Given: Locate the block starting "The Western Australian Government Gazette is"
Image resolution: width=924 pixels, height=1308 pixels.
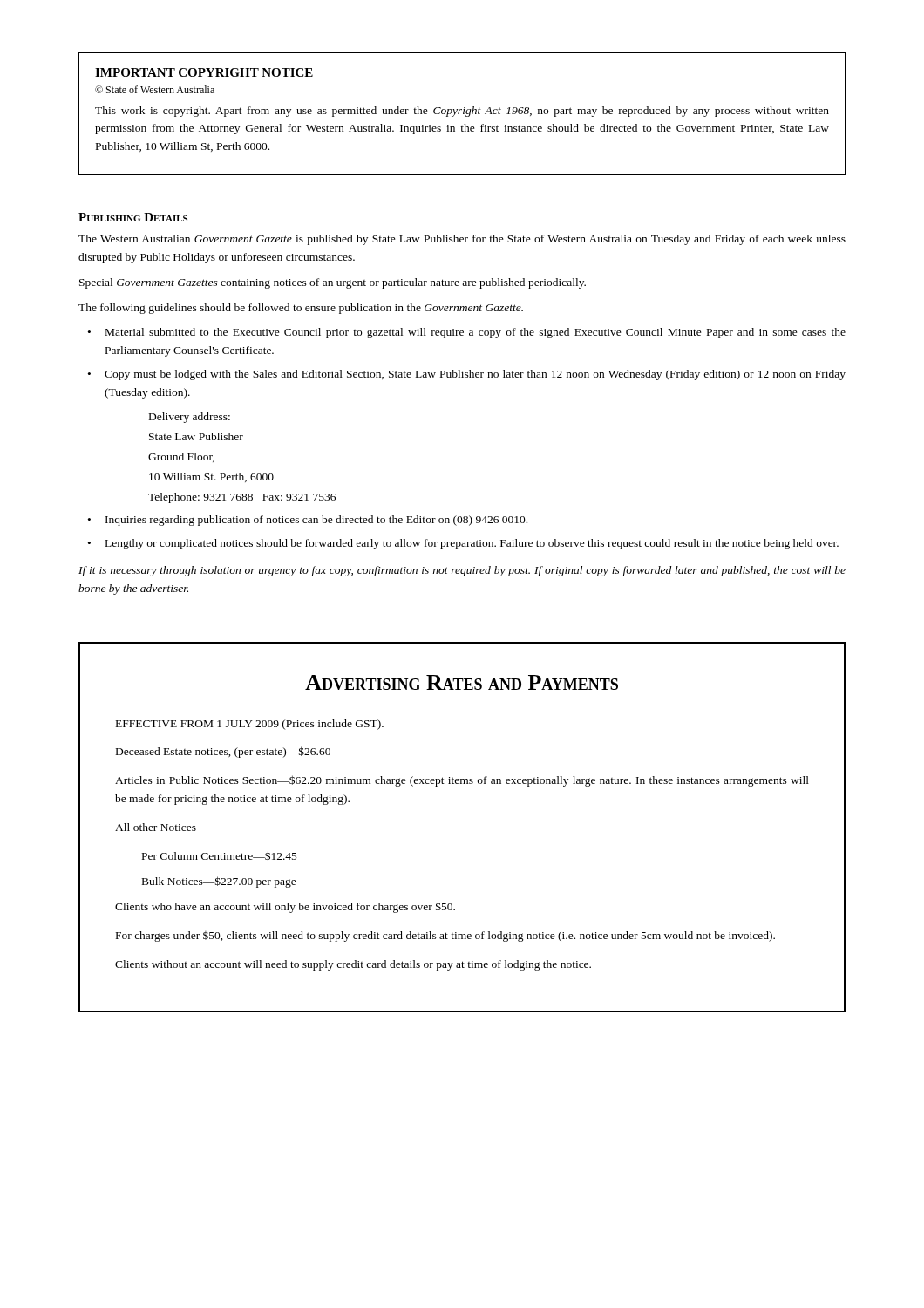Looking at the screenshot, I should tap(462, 247).
